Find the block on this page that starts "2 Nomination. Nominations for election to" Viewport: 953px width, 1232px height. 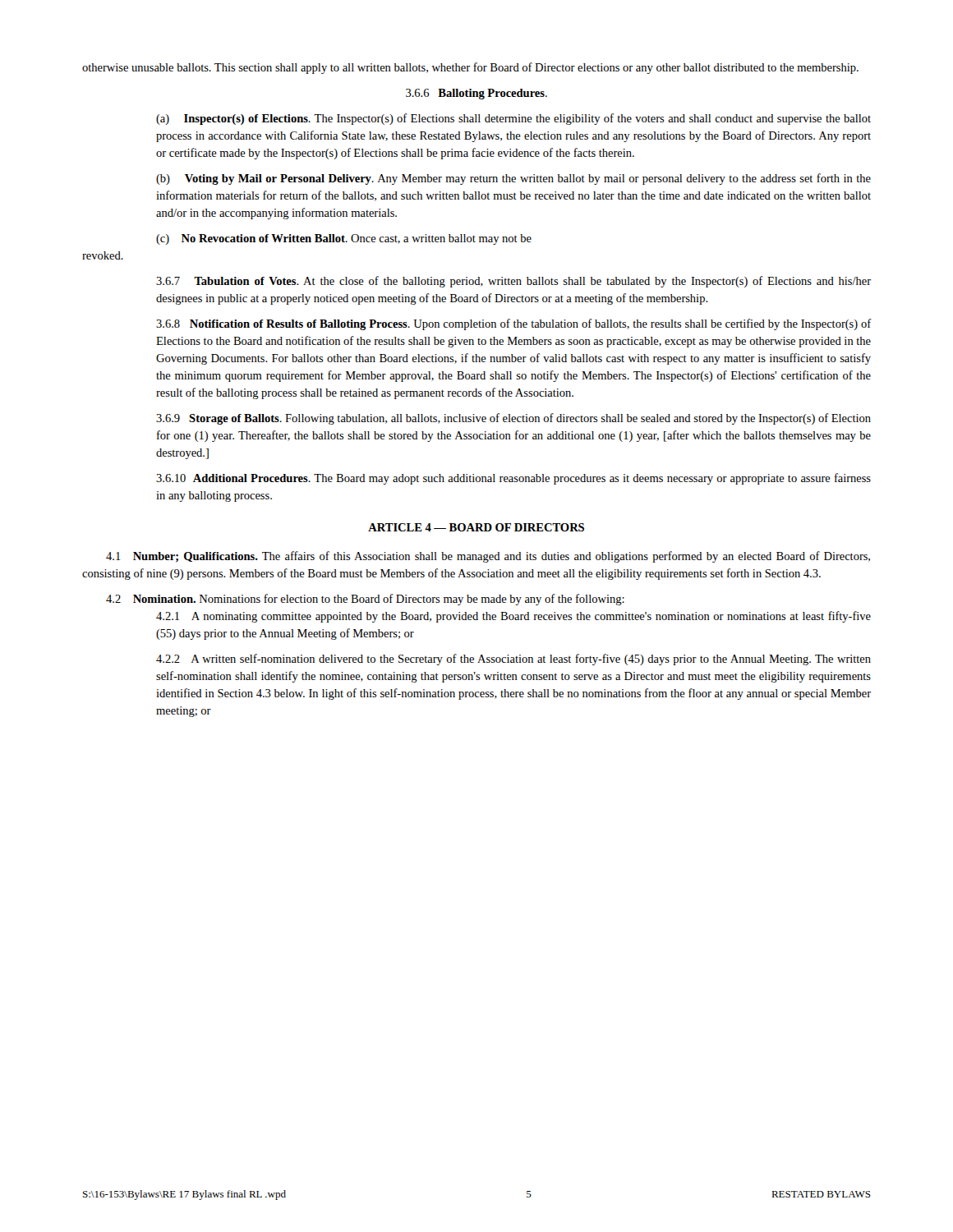tap(476, 599)
